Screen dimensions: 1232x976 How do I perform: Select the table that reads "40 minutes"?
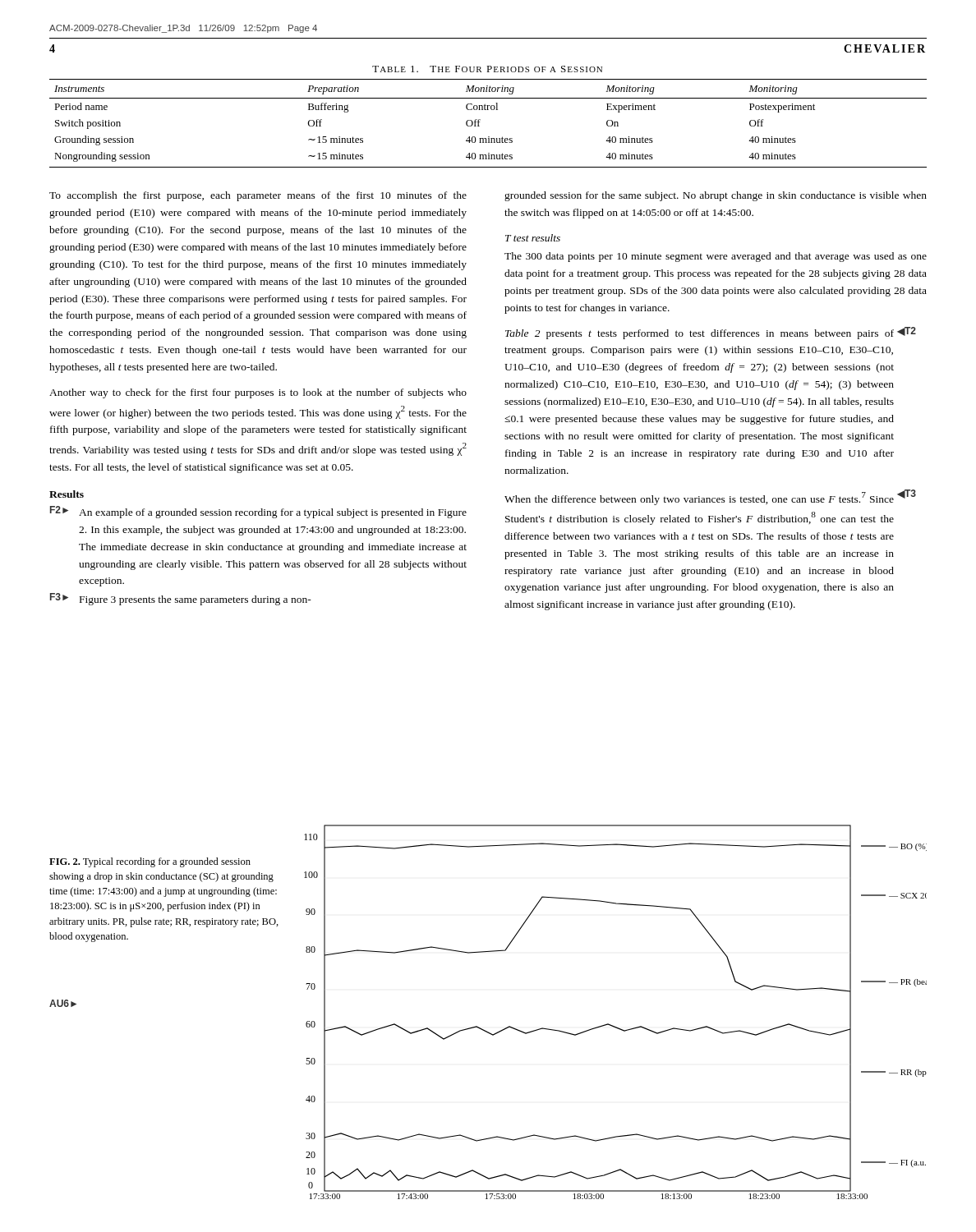pyautogui.click(x=488, y=123)
